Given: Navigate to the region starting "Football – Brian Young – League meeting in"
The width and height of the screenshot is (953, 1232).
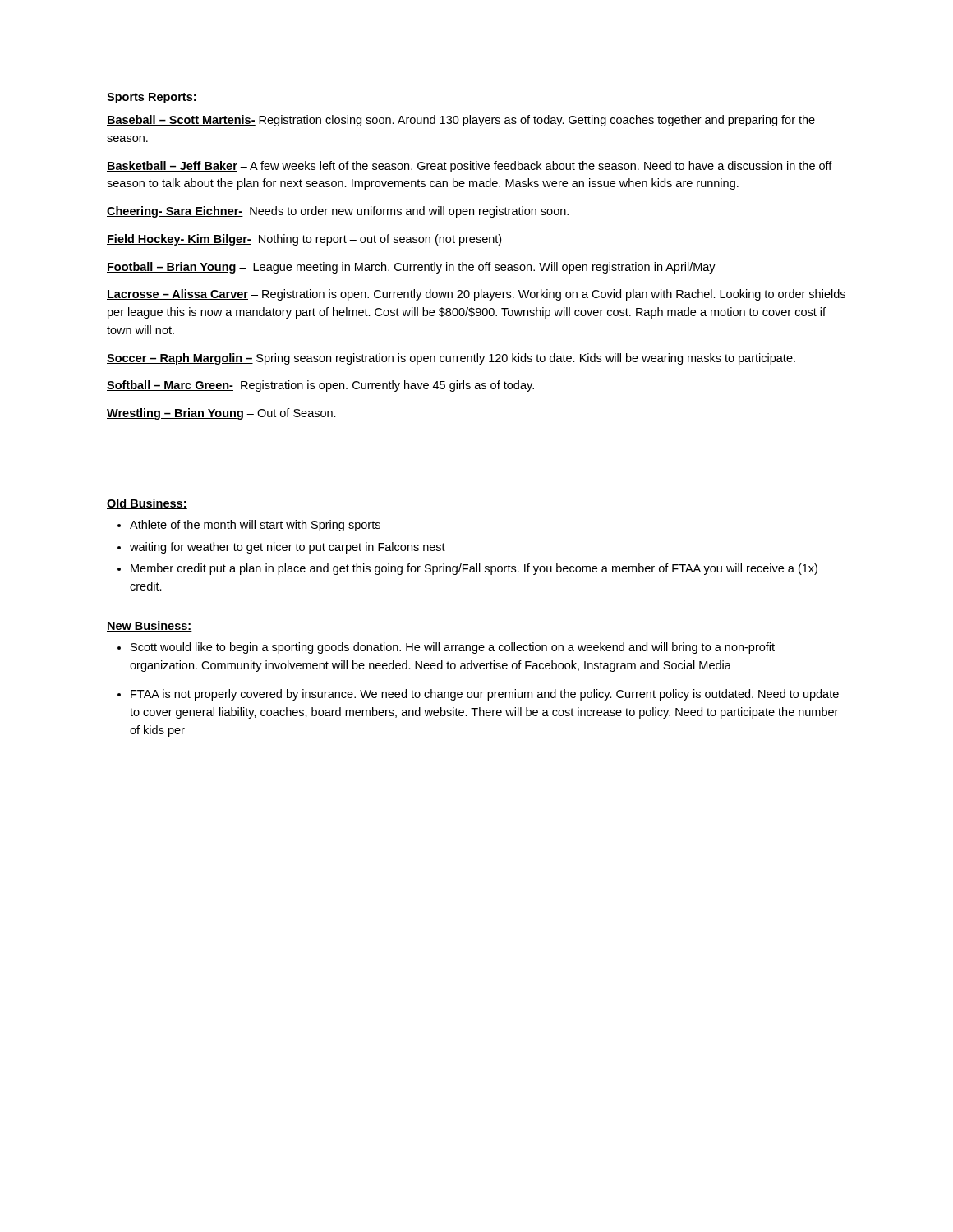Looking at the screenshot, I should [411, 267].
